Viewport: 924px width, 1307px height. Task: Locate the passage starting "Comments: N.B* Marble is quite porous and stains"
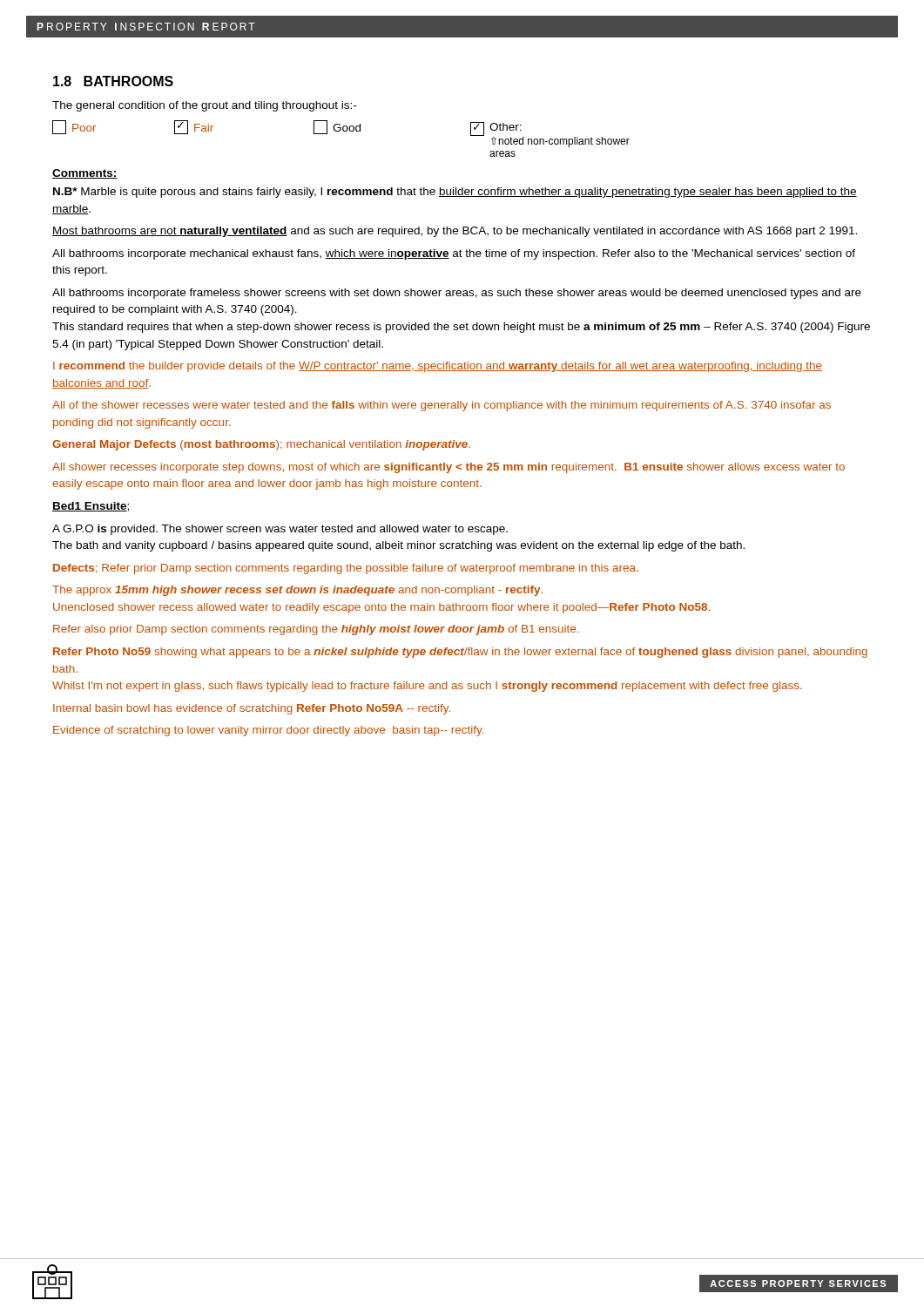[x=462, y=453]
